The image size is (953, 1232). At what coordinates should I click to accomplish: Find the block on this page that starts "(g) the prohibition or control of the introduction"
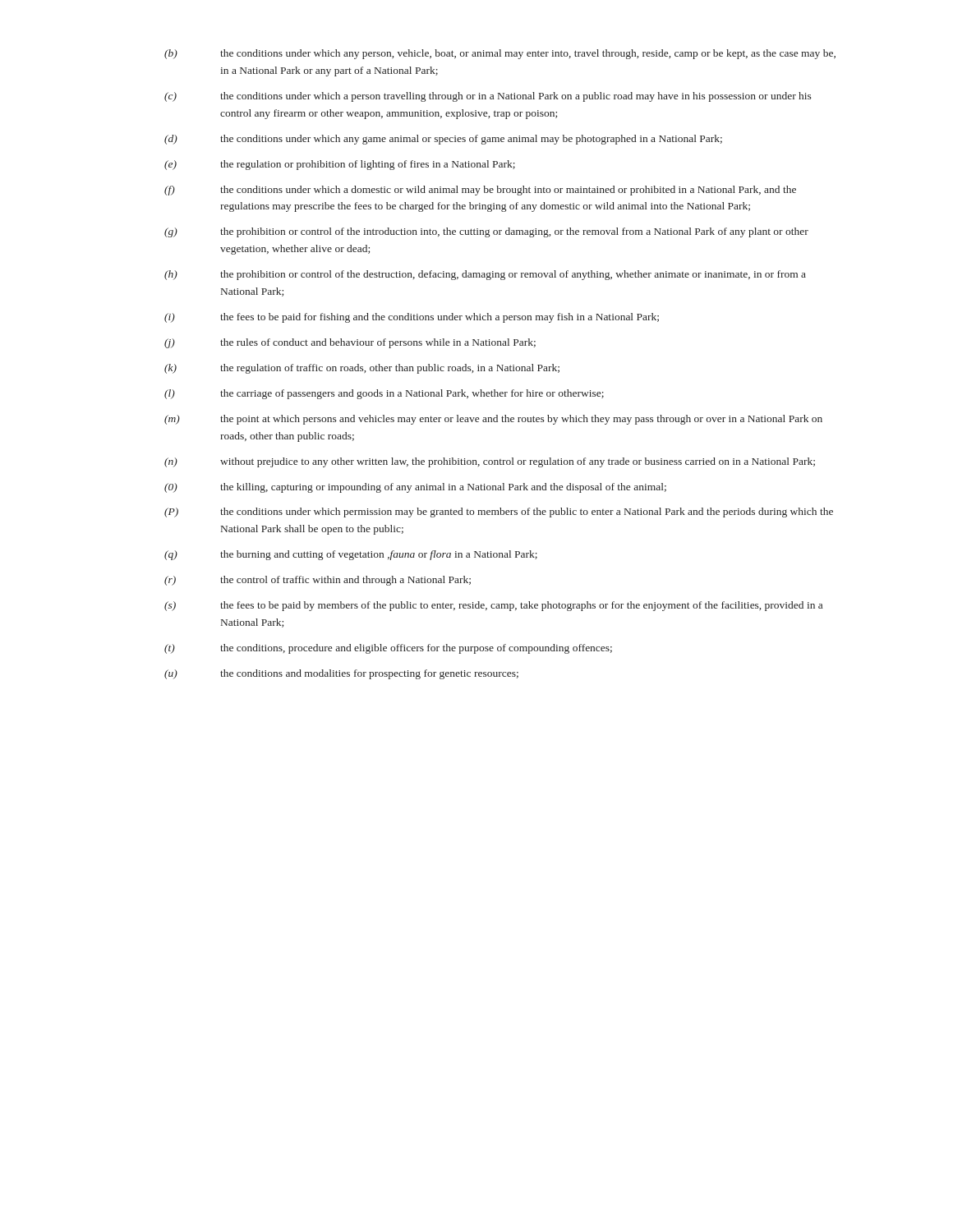[x=501, y=241]
